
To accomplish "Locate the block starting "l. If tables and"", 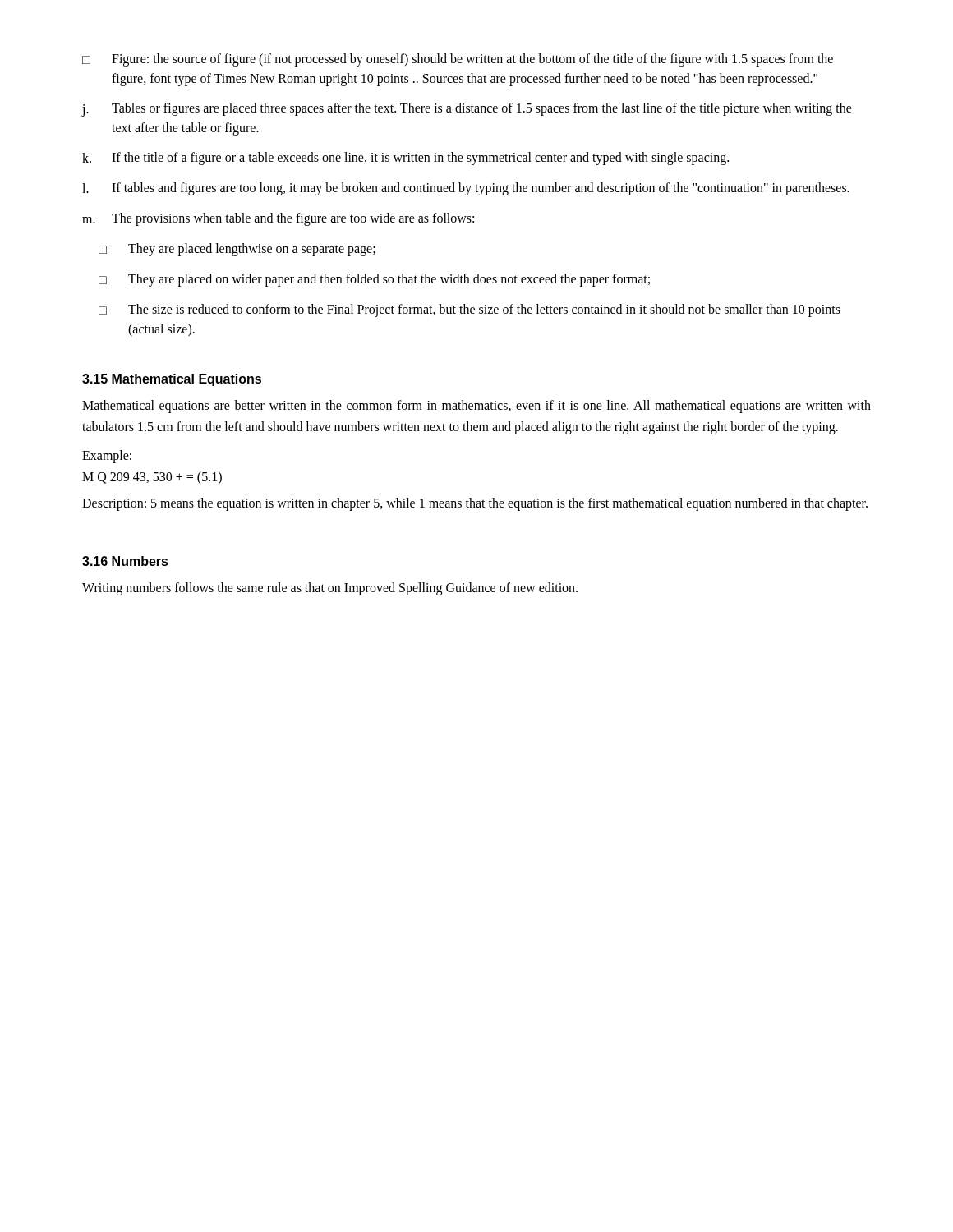I will click(x=476, y=188).
